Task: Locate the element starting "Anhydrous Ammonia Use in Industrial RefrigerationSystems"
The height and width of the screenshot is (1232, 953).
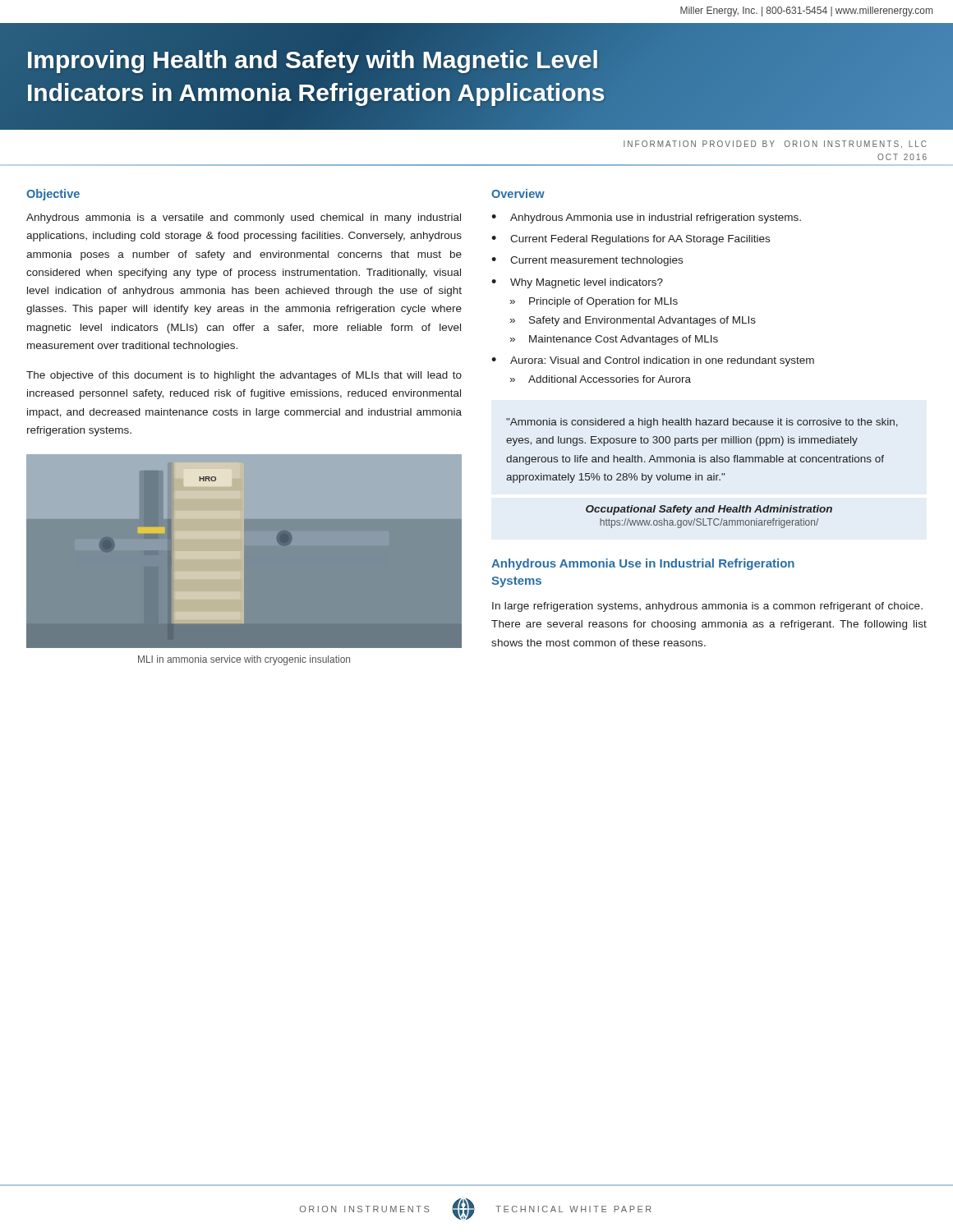Action: click(643, 572)
